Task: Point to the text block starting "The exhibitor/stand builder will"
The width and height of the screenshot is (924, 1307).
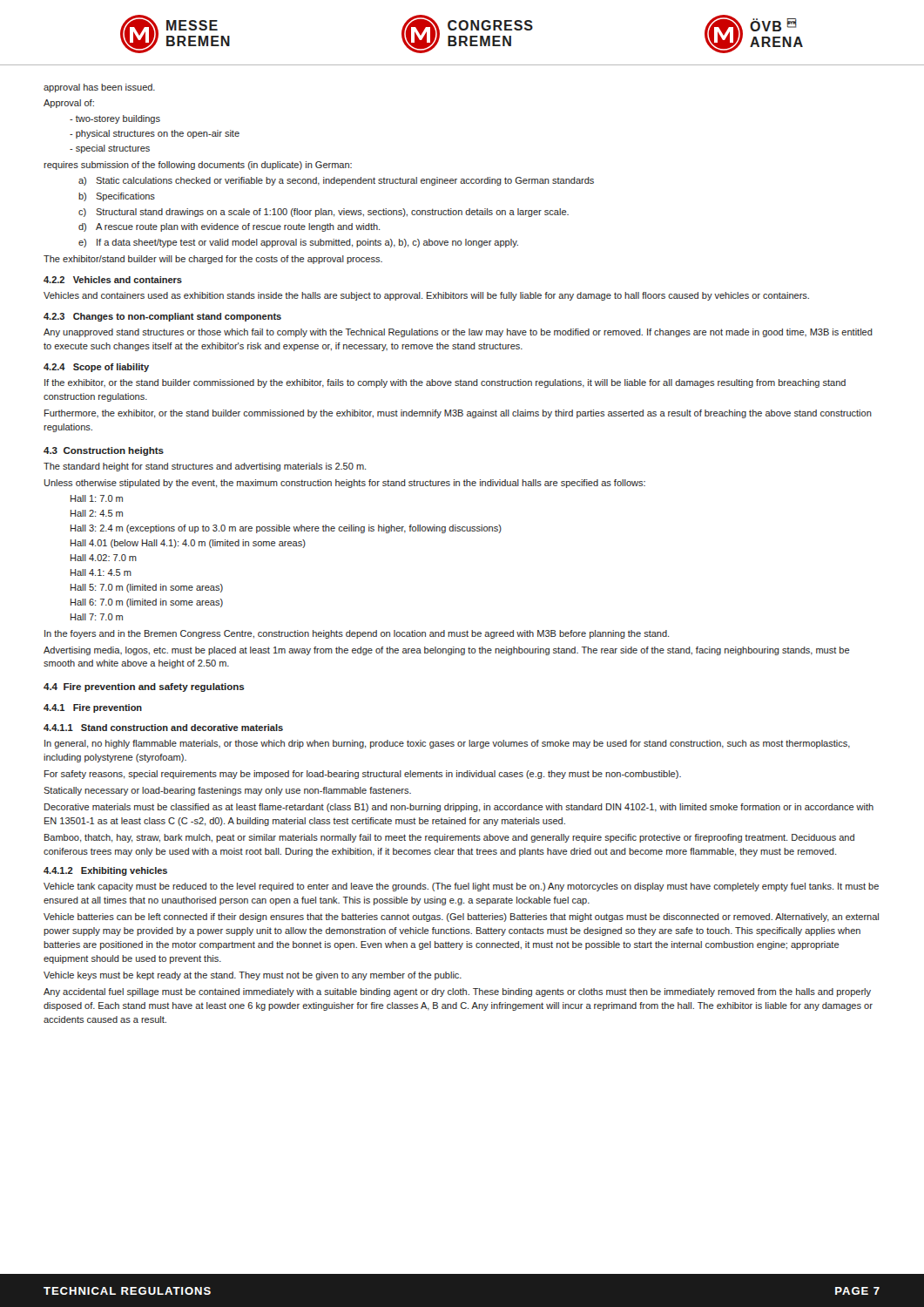Action: tap(213, 259)
